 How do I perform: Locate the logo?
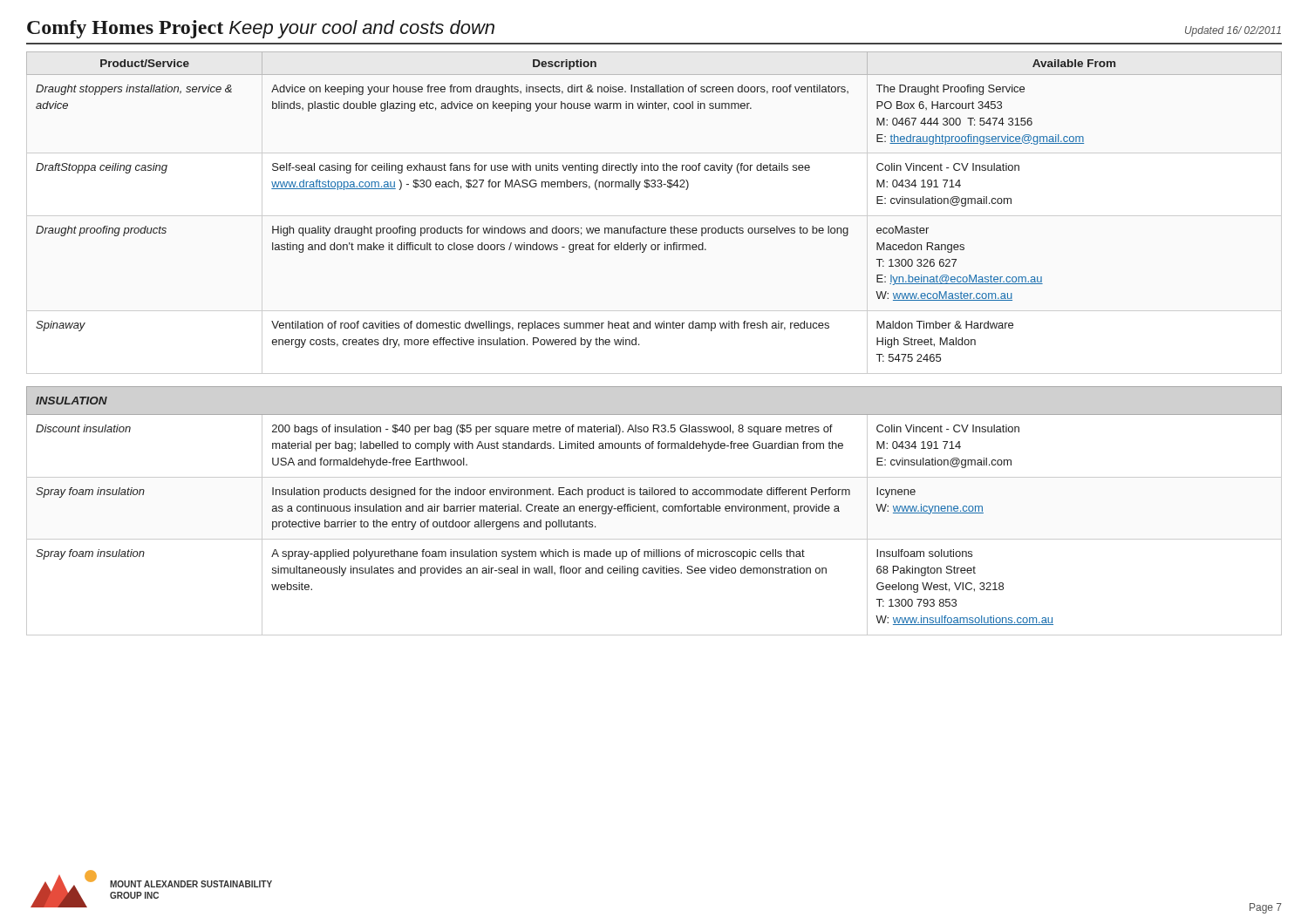(149, 890)
